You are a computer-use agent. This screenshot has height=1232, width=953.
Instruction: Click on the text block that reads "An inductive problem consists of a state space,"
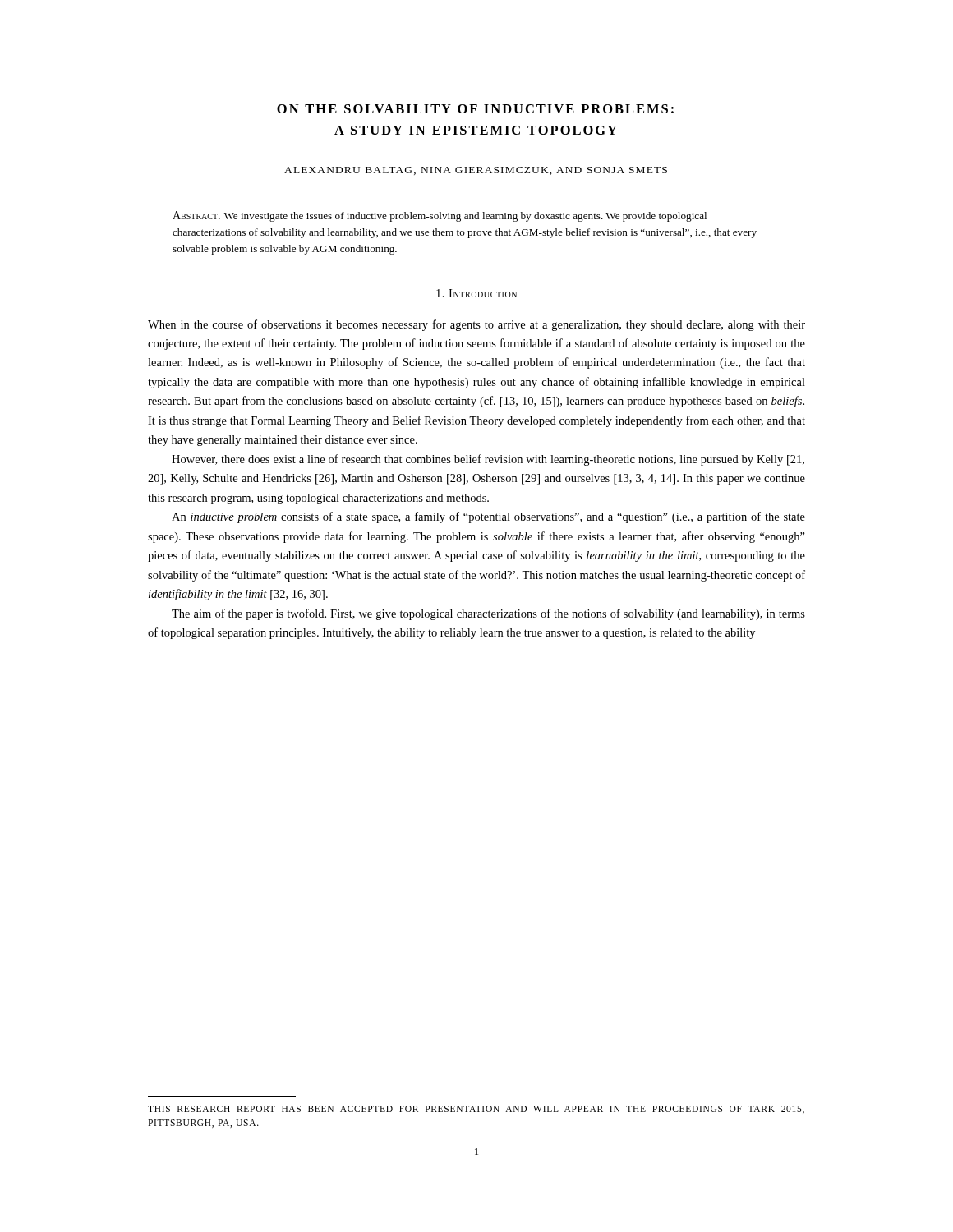476,555
